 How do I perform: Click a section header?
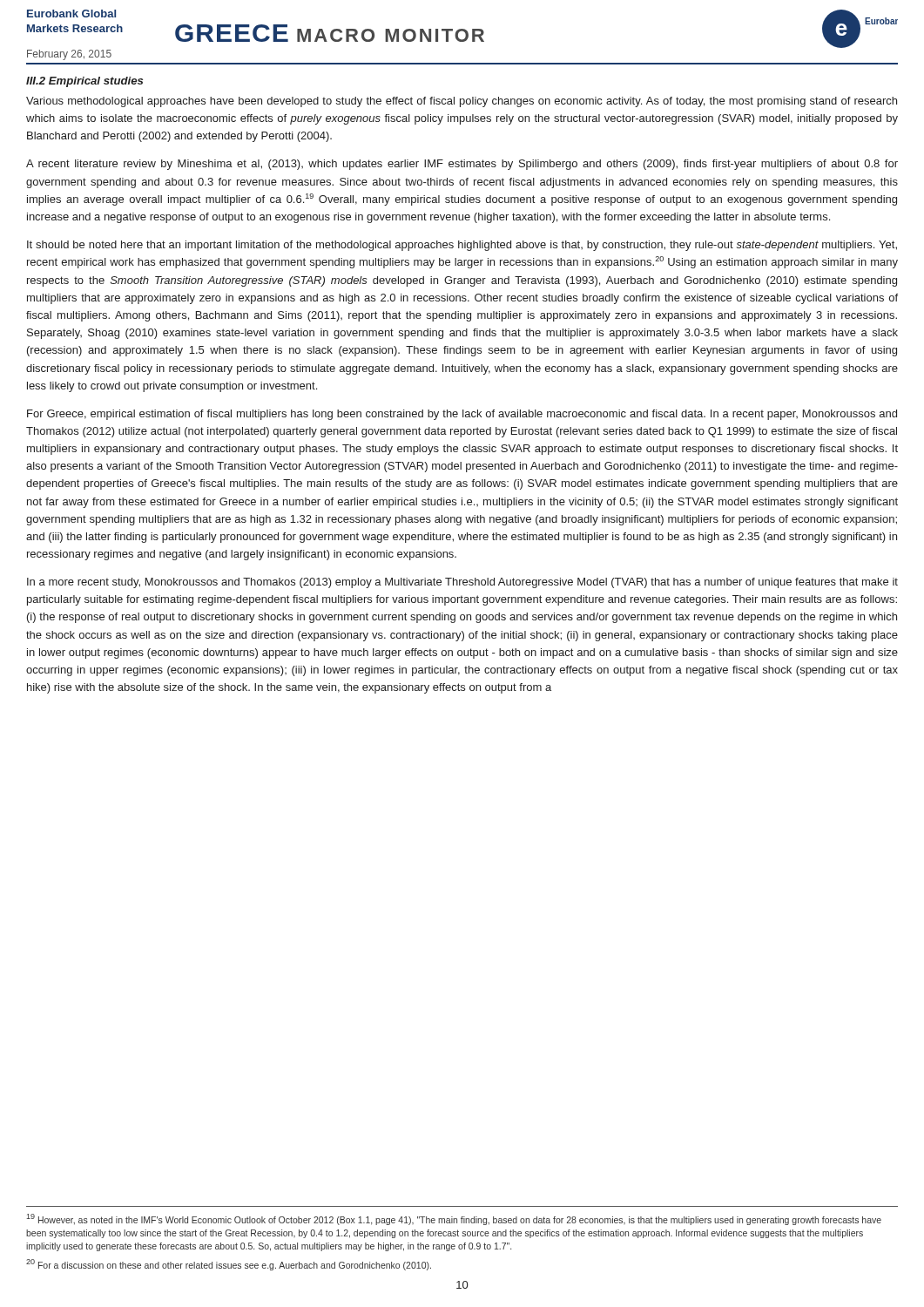tap(85, 81)
